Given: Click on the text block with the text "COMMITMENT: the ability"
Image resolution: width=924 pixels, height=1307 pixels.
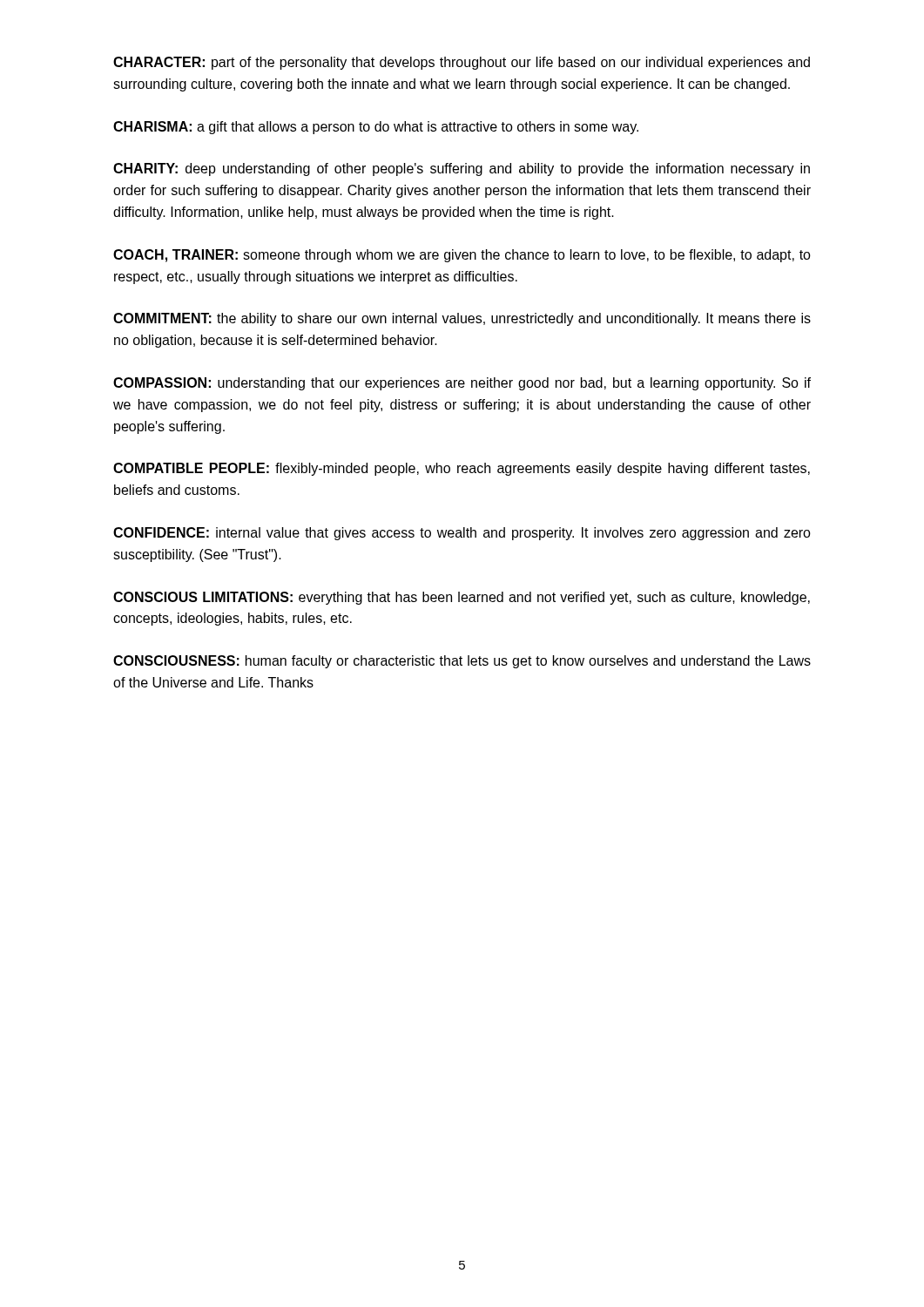Looking at the screenshot, I should (x=462, y=330).
